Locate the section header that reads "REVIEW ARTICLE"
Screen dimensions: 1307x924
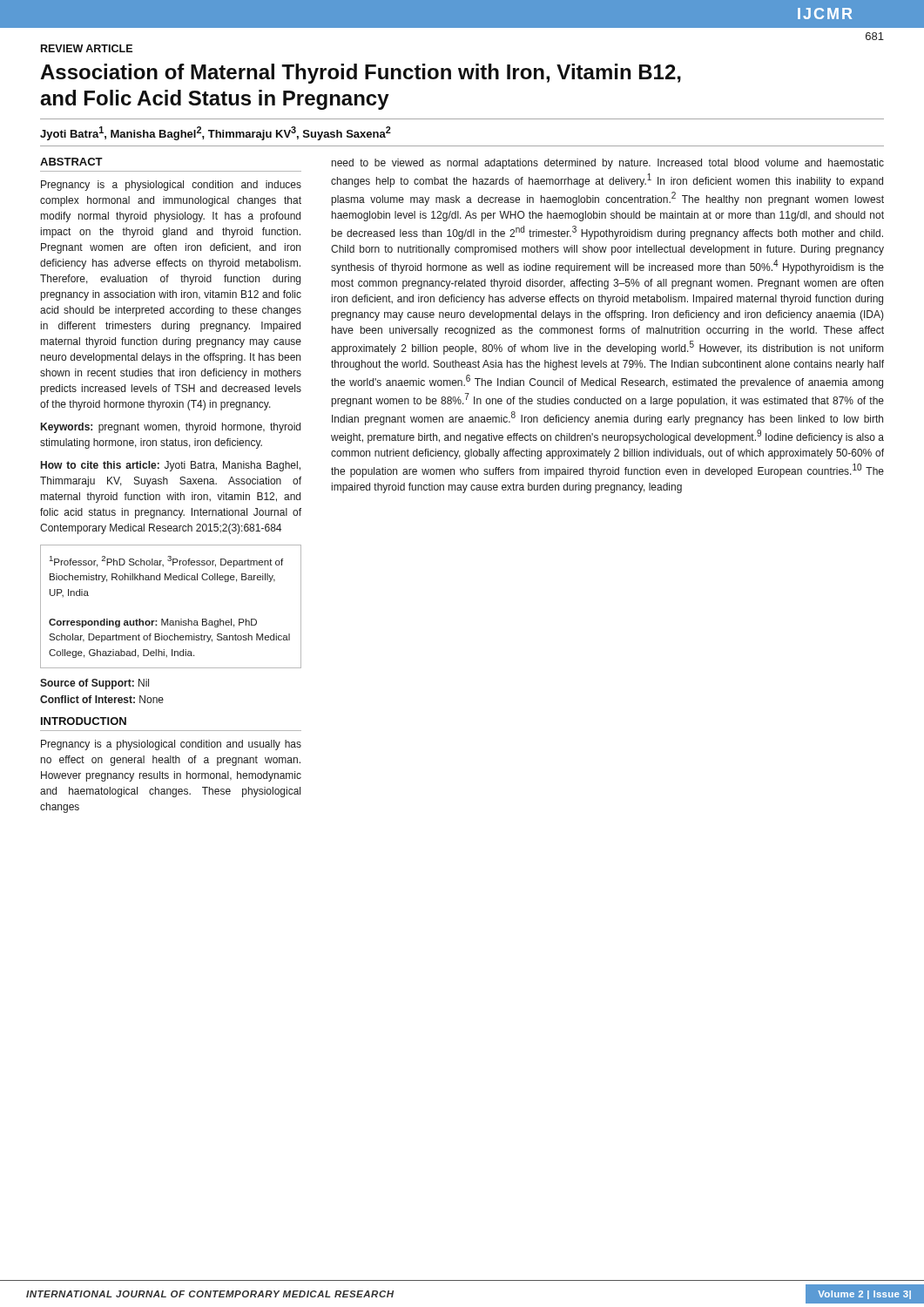coord(86,49)
